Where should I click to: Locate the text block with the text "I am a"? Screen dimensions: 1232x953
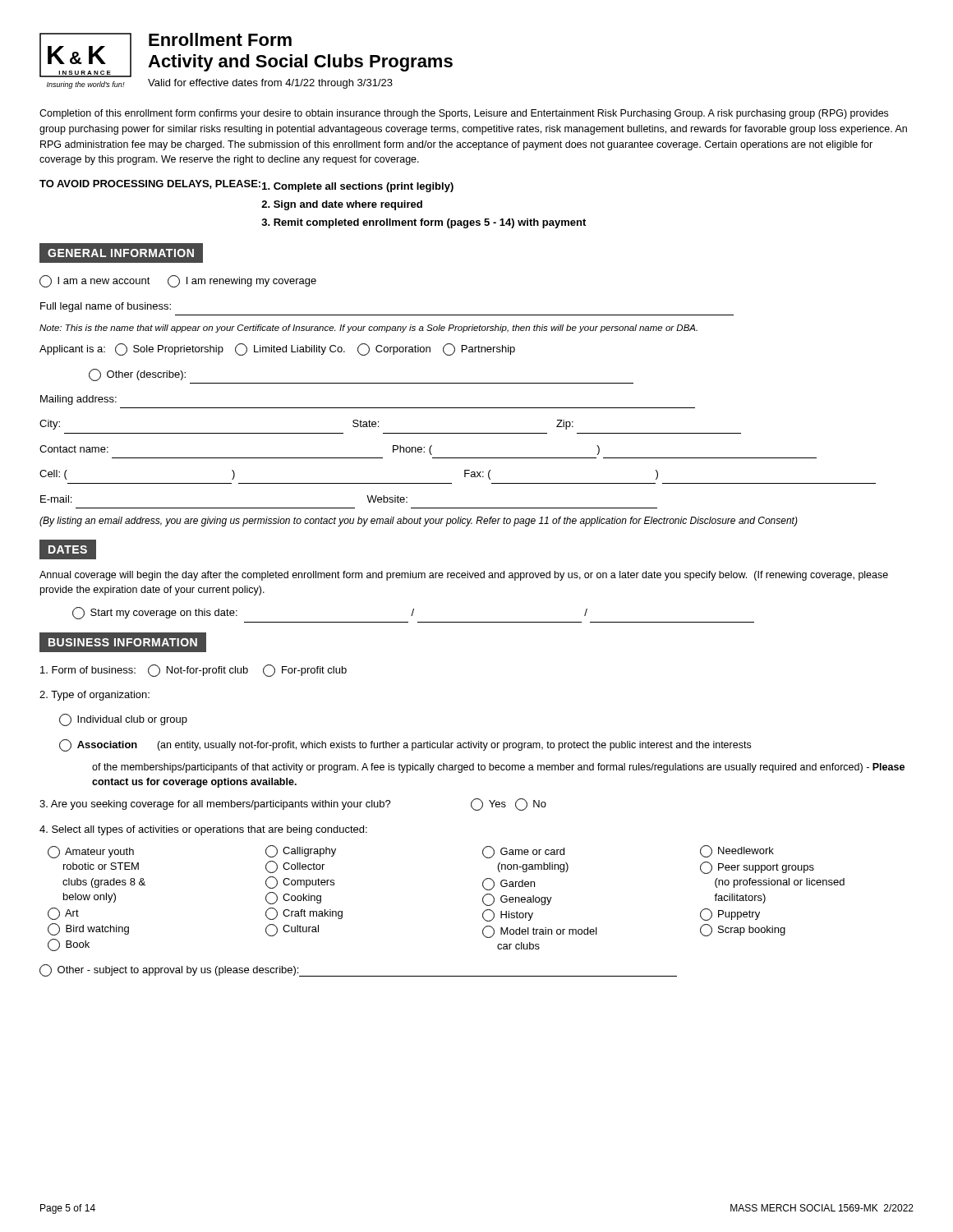(178, 281)
